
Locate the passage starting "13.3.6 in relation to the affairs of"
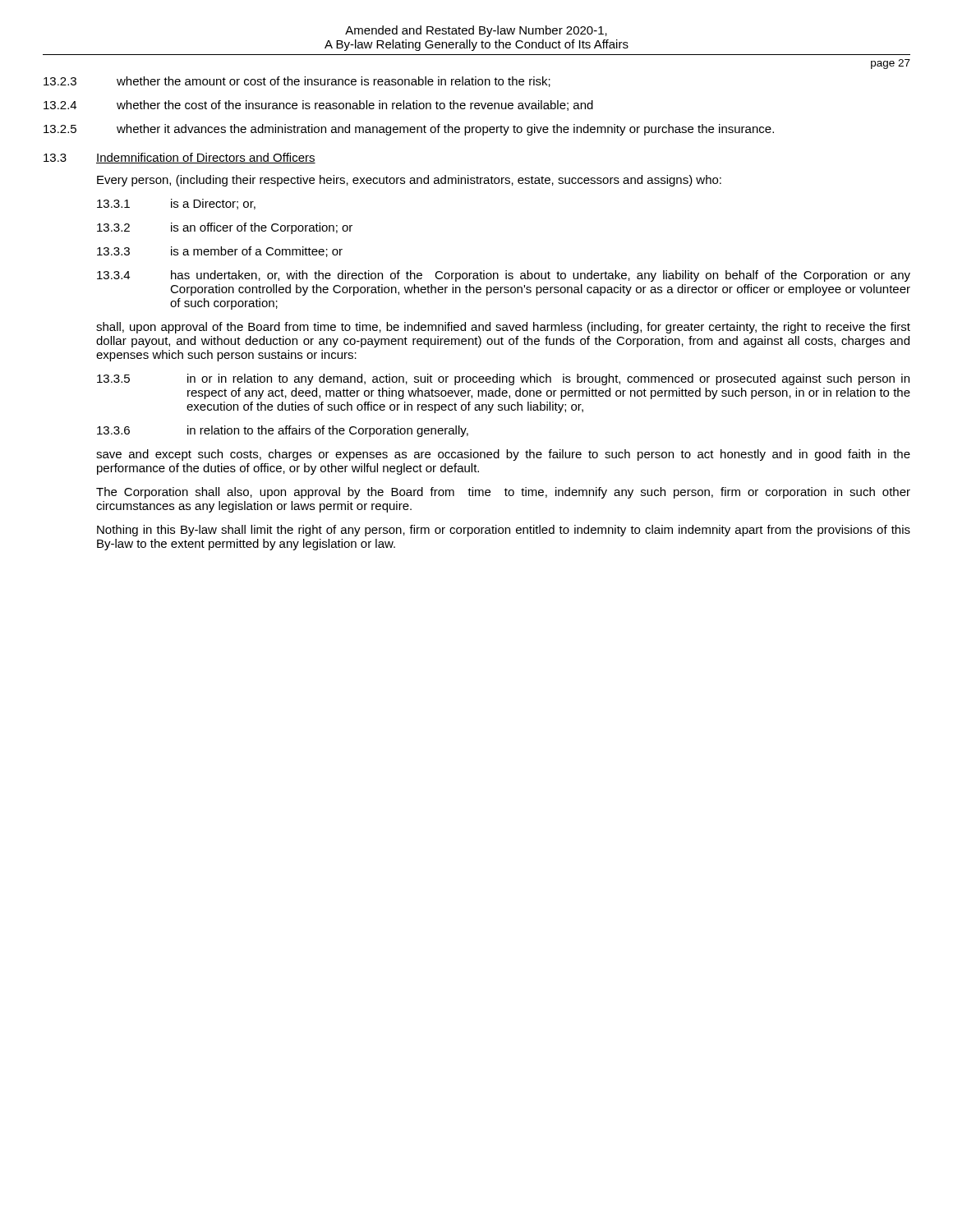pos(283,431)
